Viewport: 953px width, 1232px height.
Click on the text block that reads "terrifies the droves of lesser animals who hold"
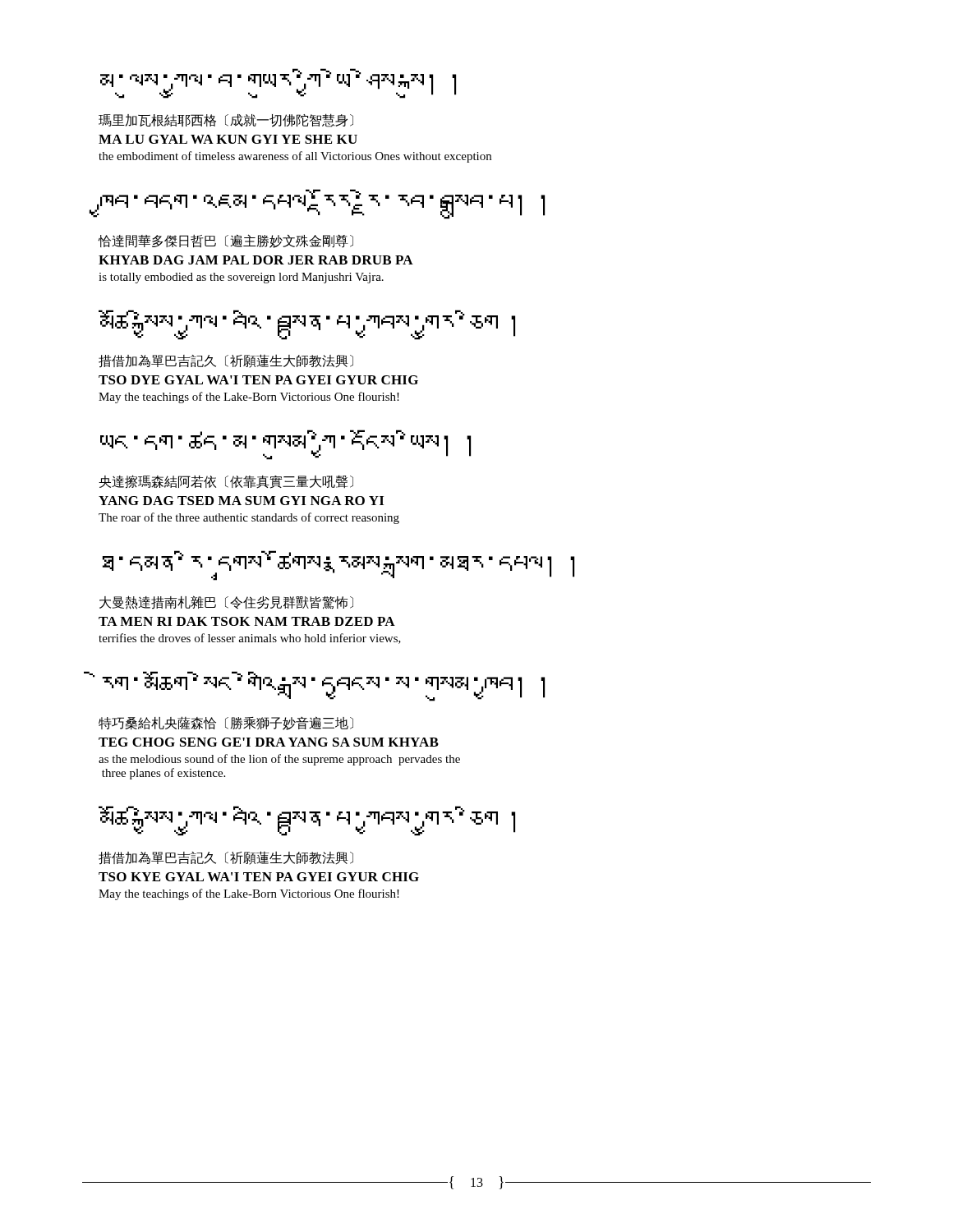[250, 638]
